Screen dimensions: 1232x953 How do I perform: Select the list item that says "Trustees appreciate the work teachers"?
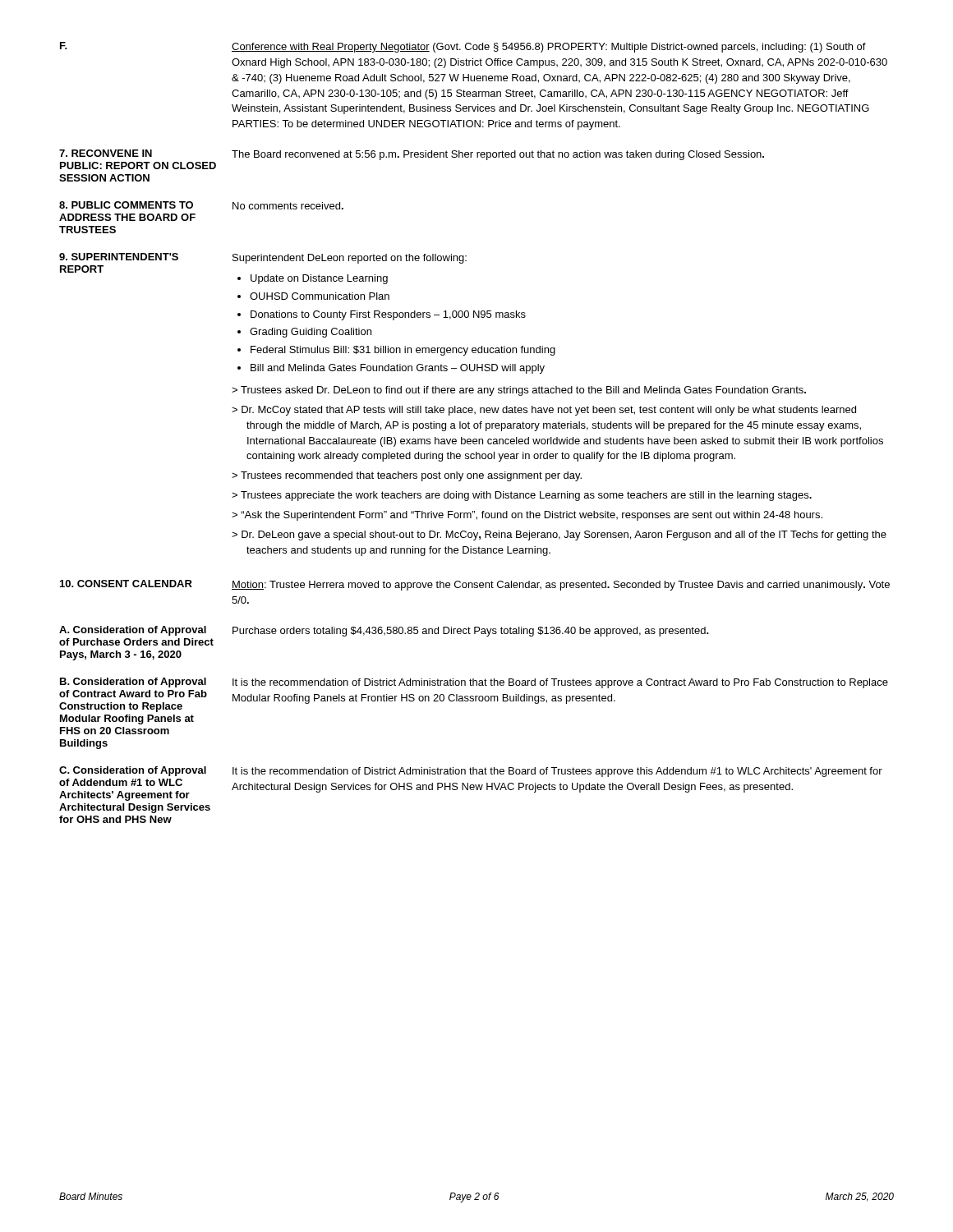click(x=526, y=495)
